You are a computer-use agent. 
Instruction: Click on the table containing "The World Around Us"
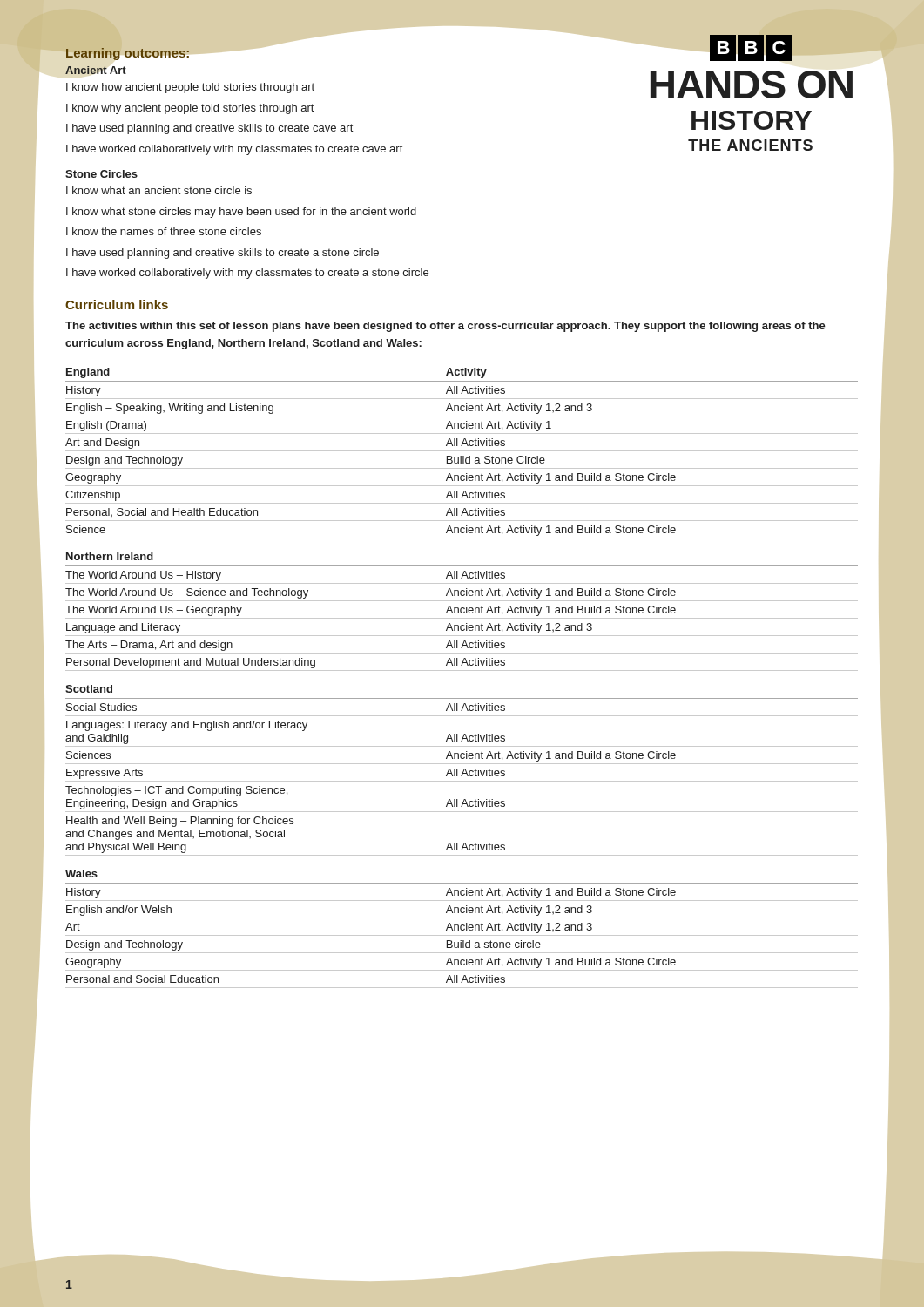coord(462,609)
